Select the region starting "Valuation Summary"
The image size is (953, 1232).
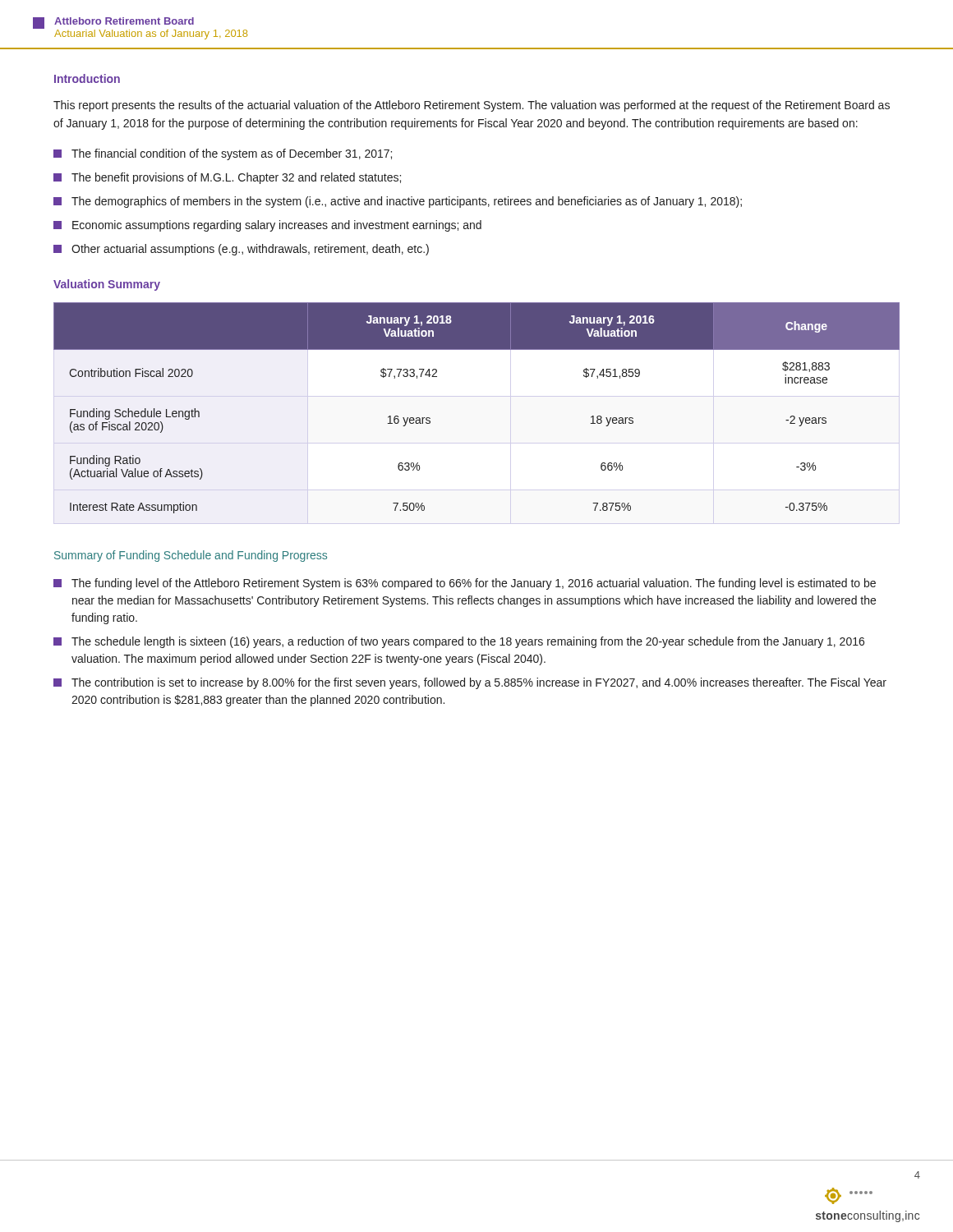tap(107, 284)
